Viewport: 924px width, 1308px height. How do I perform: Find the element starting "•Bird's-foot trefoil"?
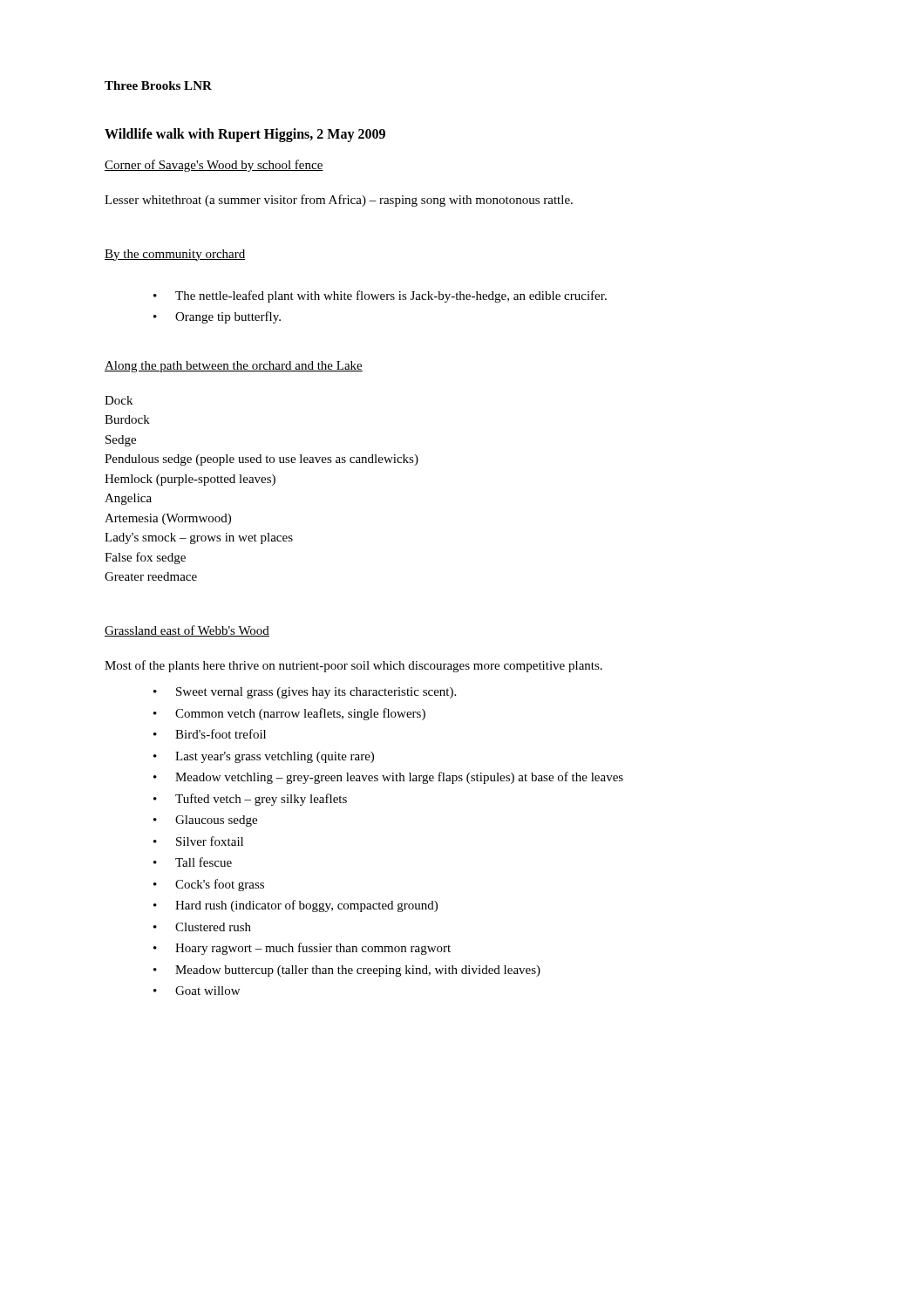tap(210, 734)
